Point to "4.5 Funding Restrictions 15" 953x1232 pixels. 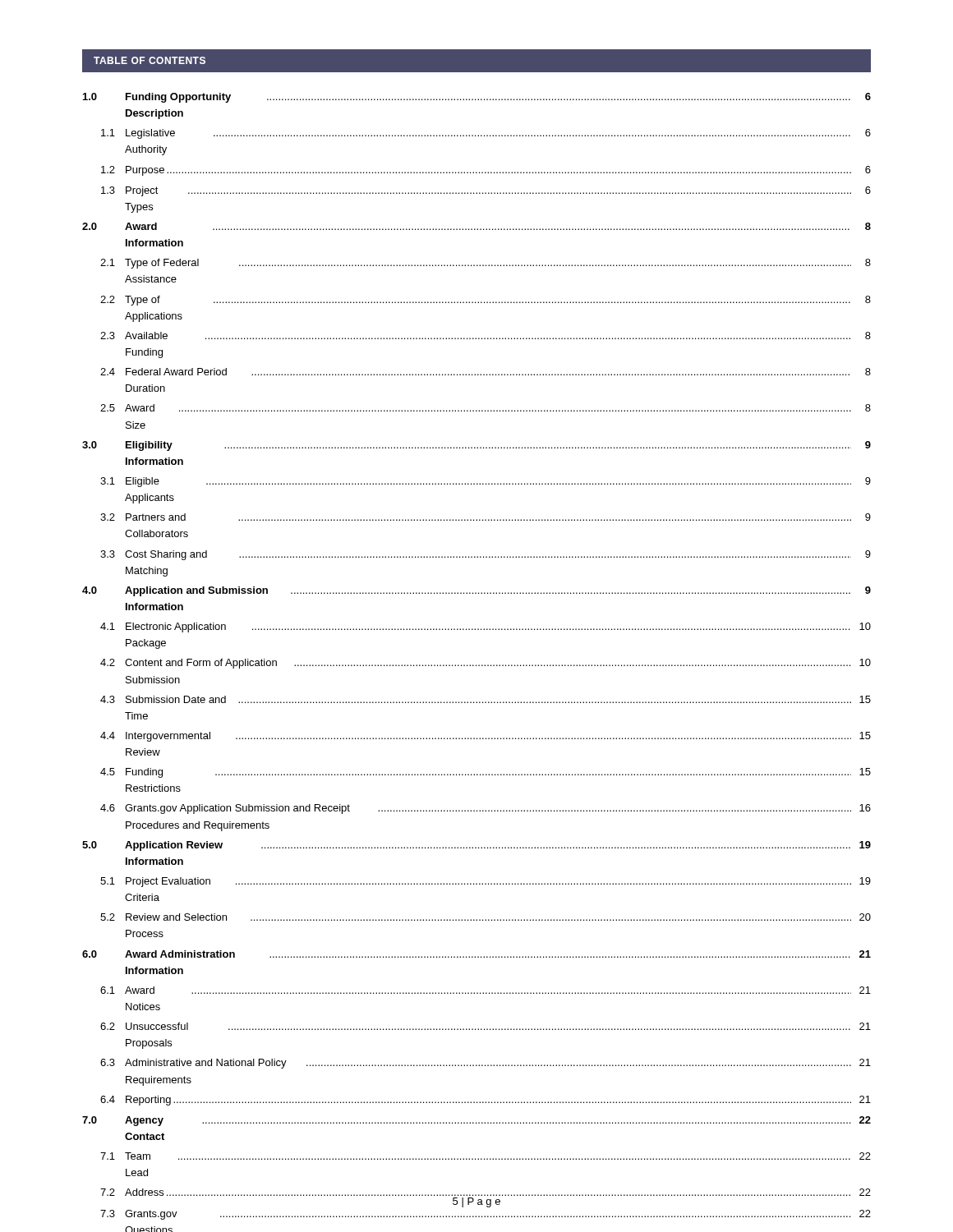pyautogui.click(x=476, y=781)
